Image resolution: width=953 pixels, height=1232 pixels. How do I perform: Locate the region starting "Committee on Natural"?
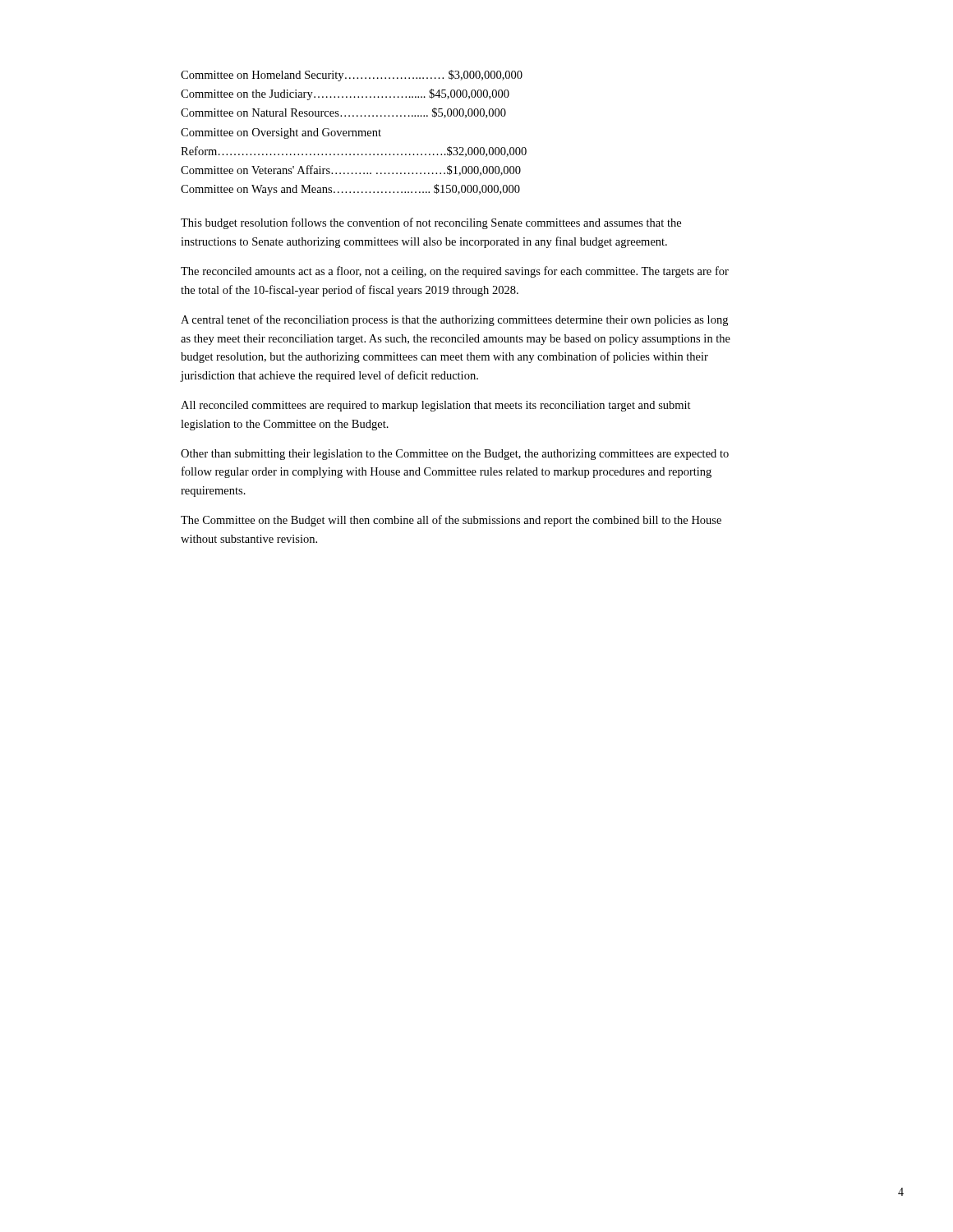click(343, 113)
